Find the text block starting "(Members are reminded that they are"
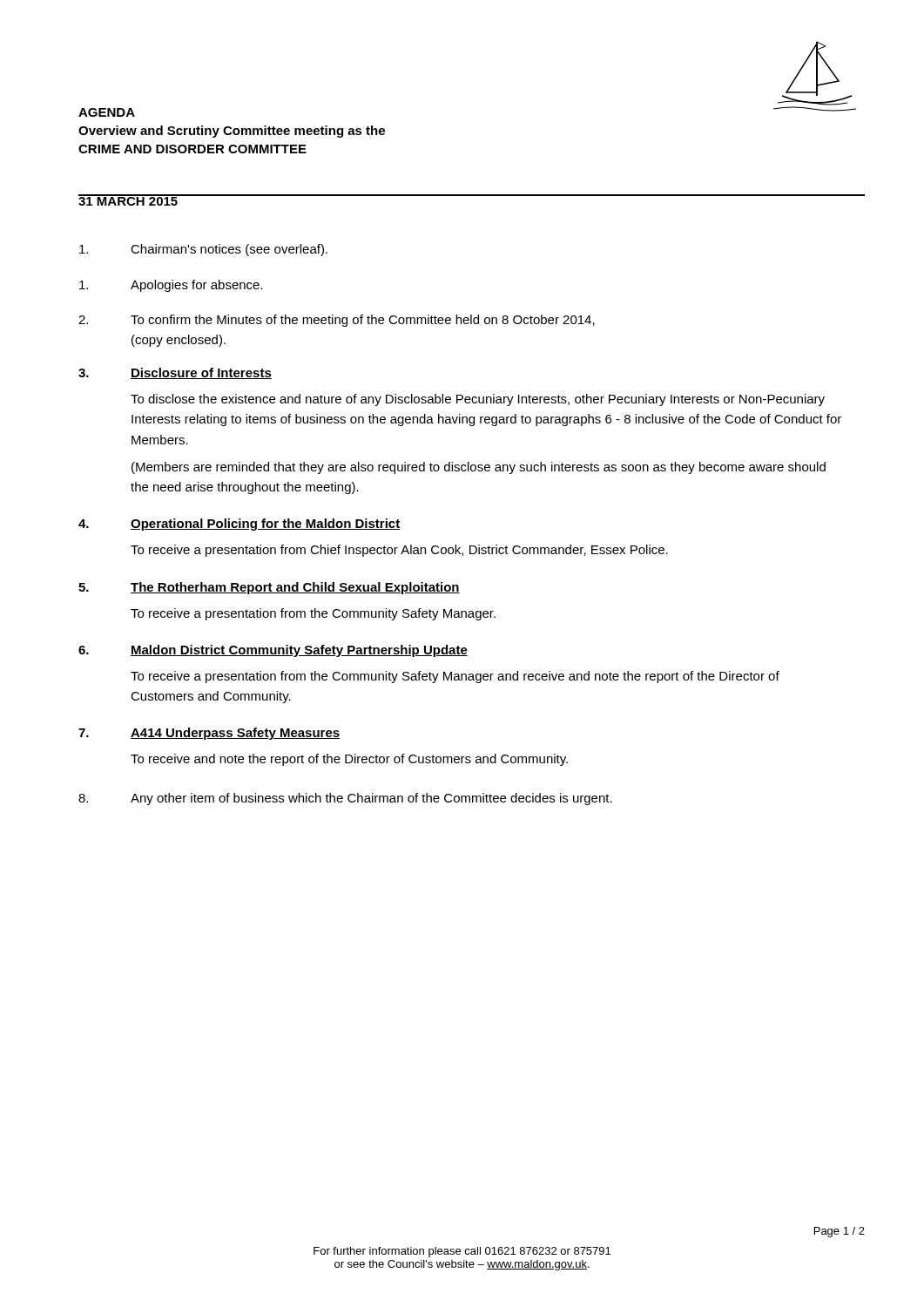The width and height of the screenshot is (924, 1307). [478, 477]
